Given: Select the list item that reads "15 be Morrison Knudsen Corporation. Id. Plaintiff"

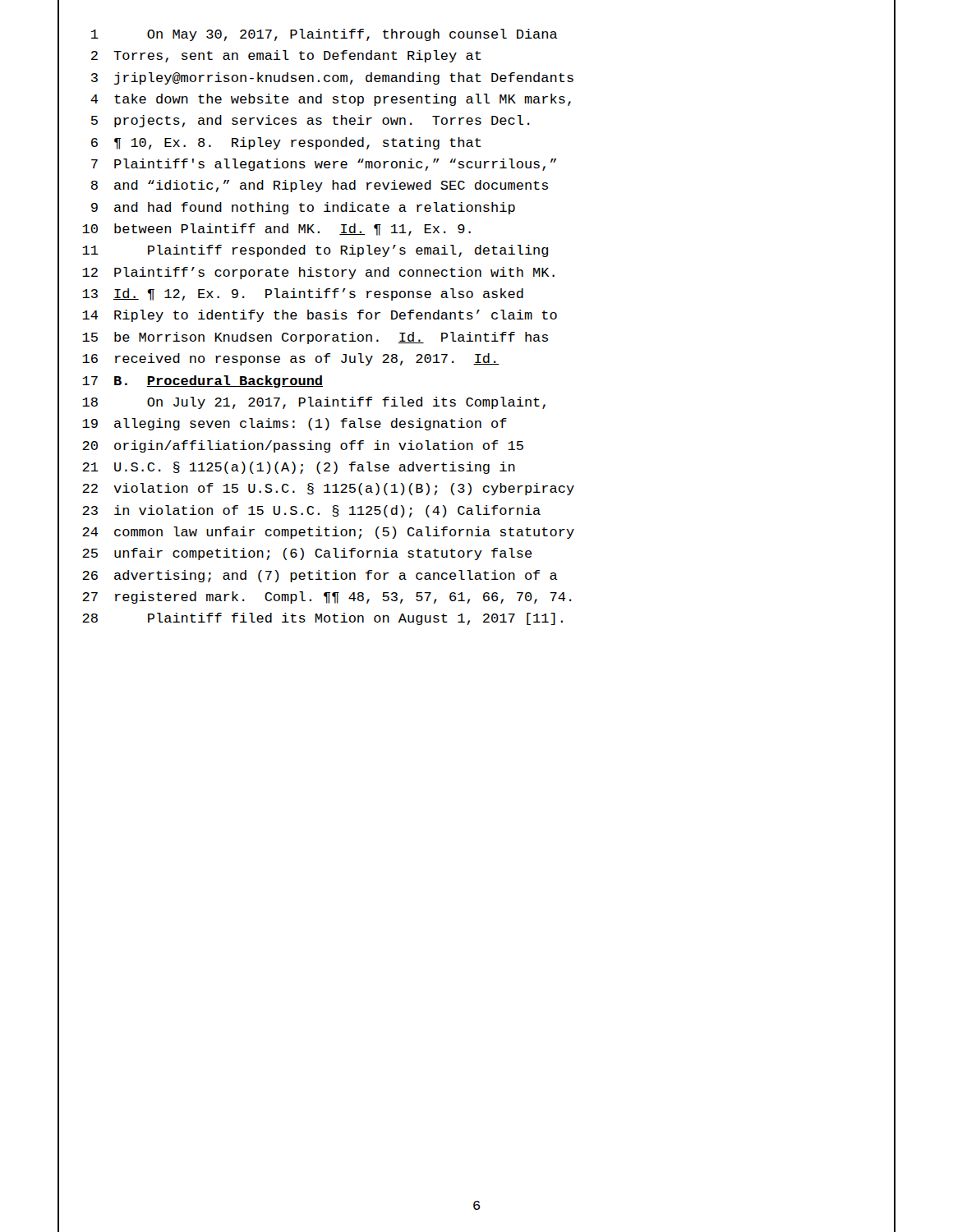Looking at the screenshot, I should pyautogui.click(x=304, y=338).
